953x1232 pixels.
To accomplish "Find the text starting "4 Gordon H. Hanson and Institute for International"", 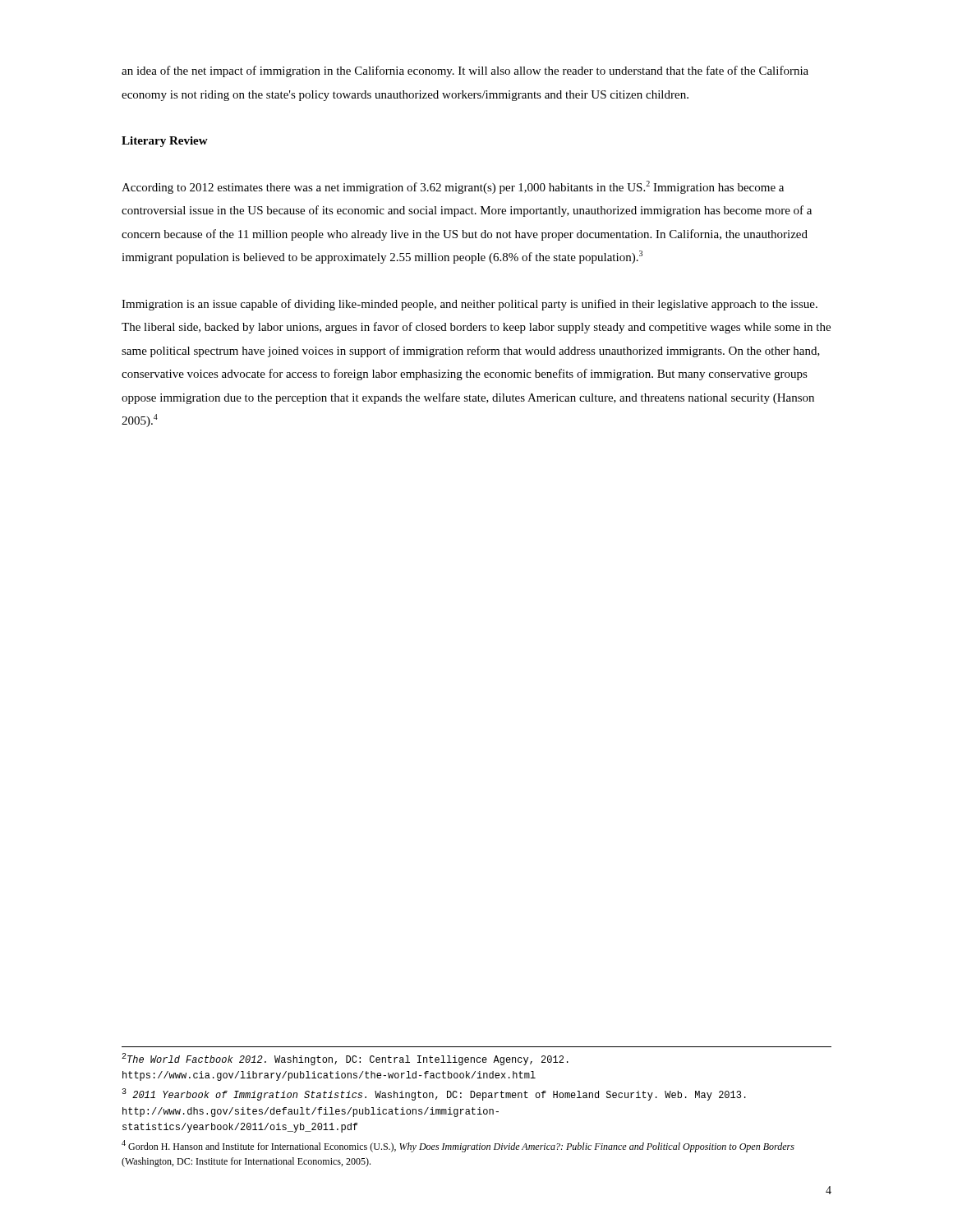I will (x=458, y=1153).
